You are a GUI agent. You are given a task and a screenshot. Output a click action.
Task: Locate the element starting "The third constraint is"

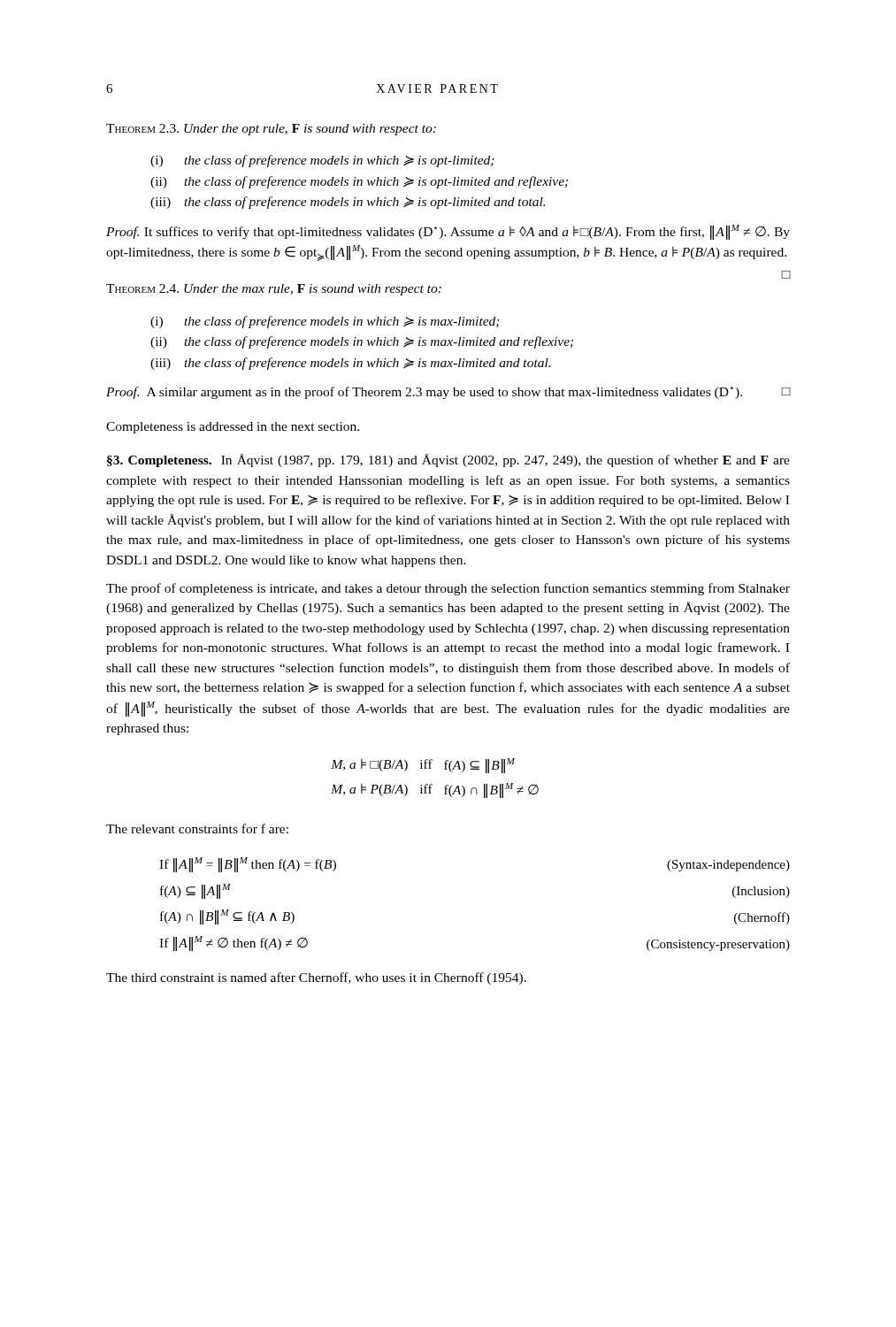coord(316,977)
